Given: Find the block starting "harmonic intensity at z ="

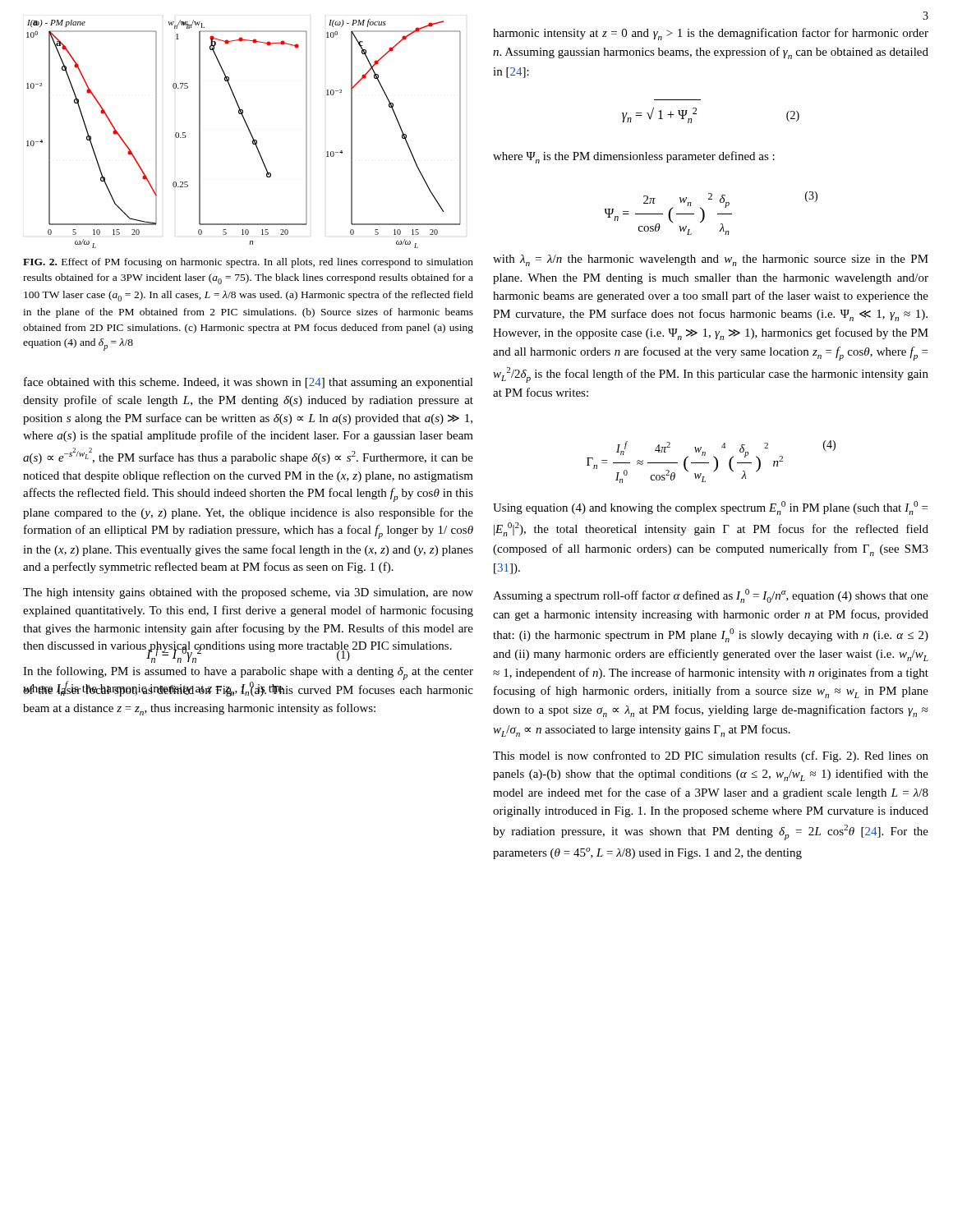Looking at the screenshot, I should [x=711, y=53].
